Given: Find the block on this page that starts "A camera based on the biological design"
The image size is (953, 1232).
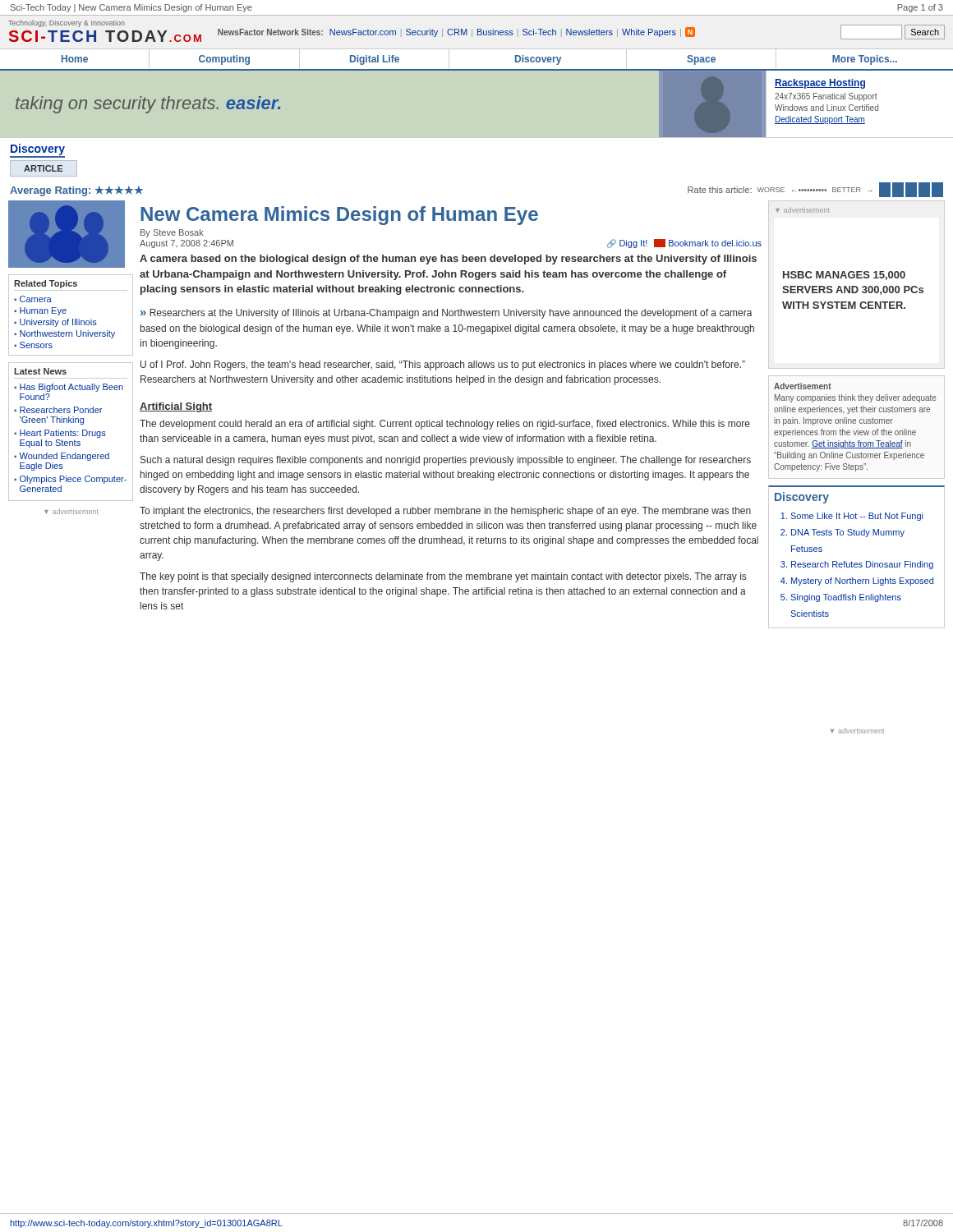Looking at the screenshot, I should coord(448,274).
